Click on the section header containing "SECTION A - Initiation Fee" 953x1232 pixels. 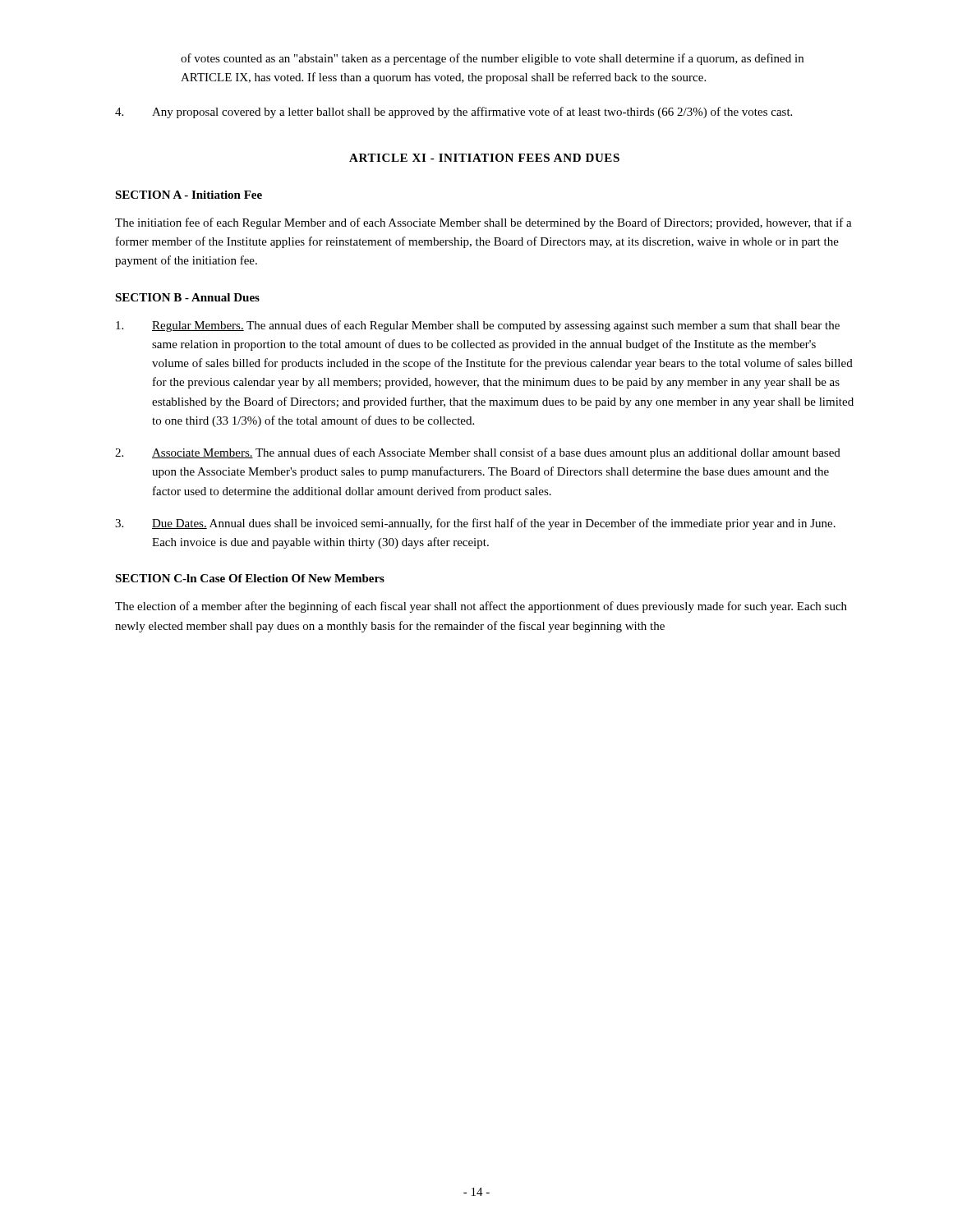pyautogui.click(x=189, y=194)
